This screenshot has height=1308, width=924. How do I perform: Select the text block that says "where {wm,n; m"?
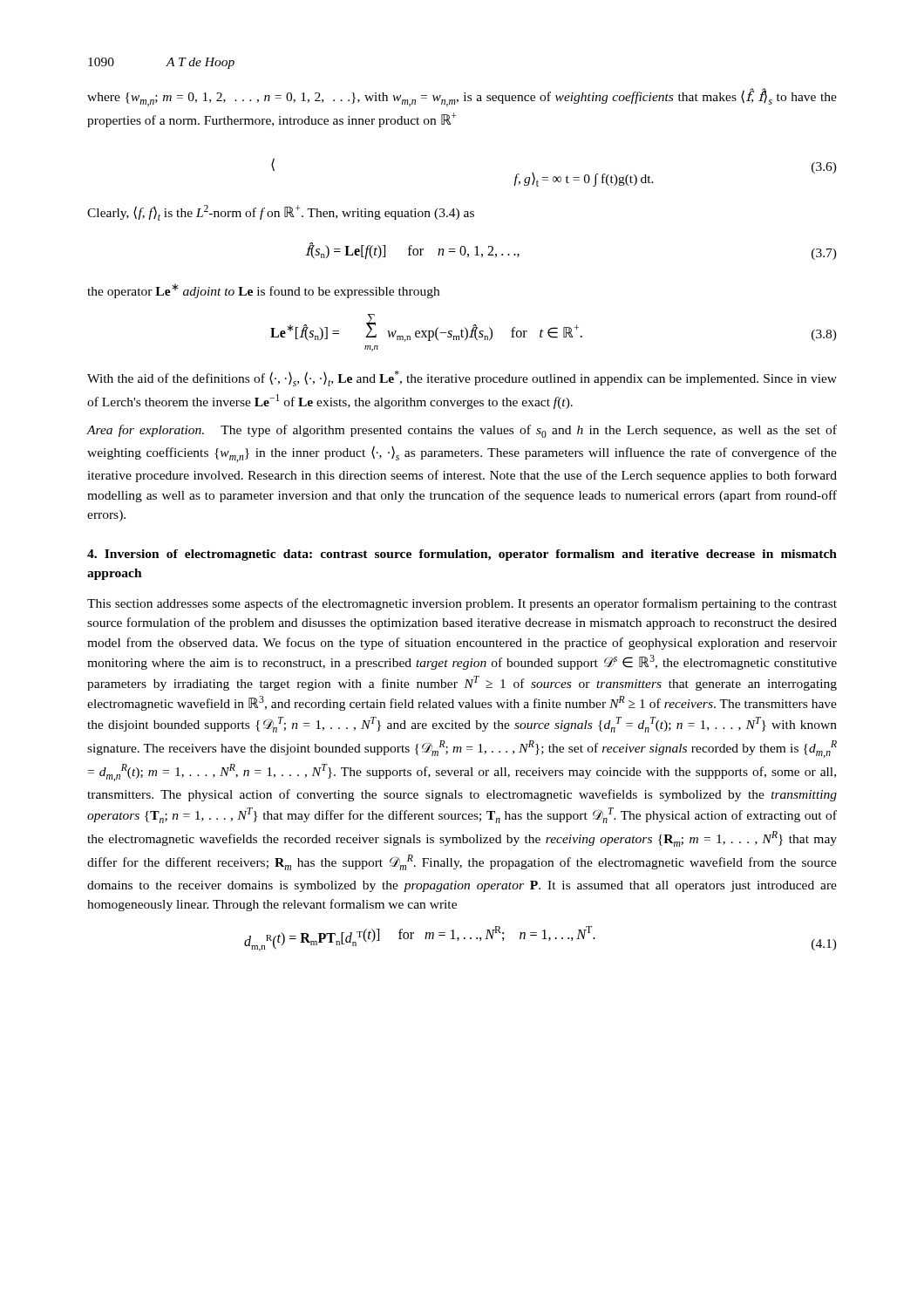462,109
